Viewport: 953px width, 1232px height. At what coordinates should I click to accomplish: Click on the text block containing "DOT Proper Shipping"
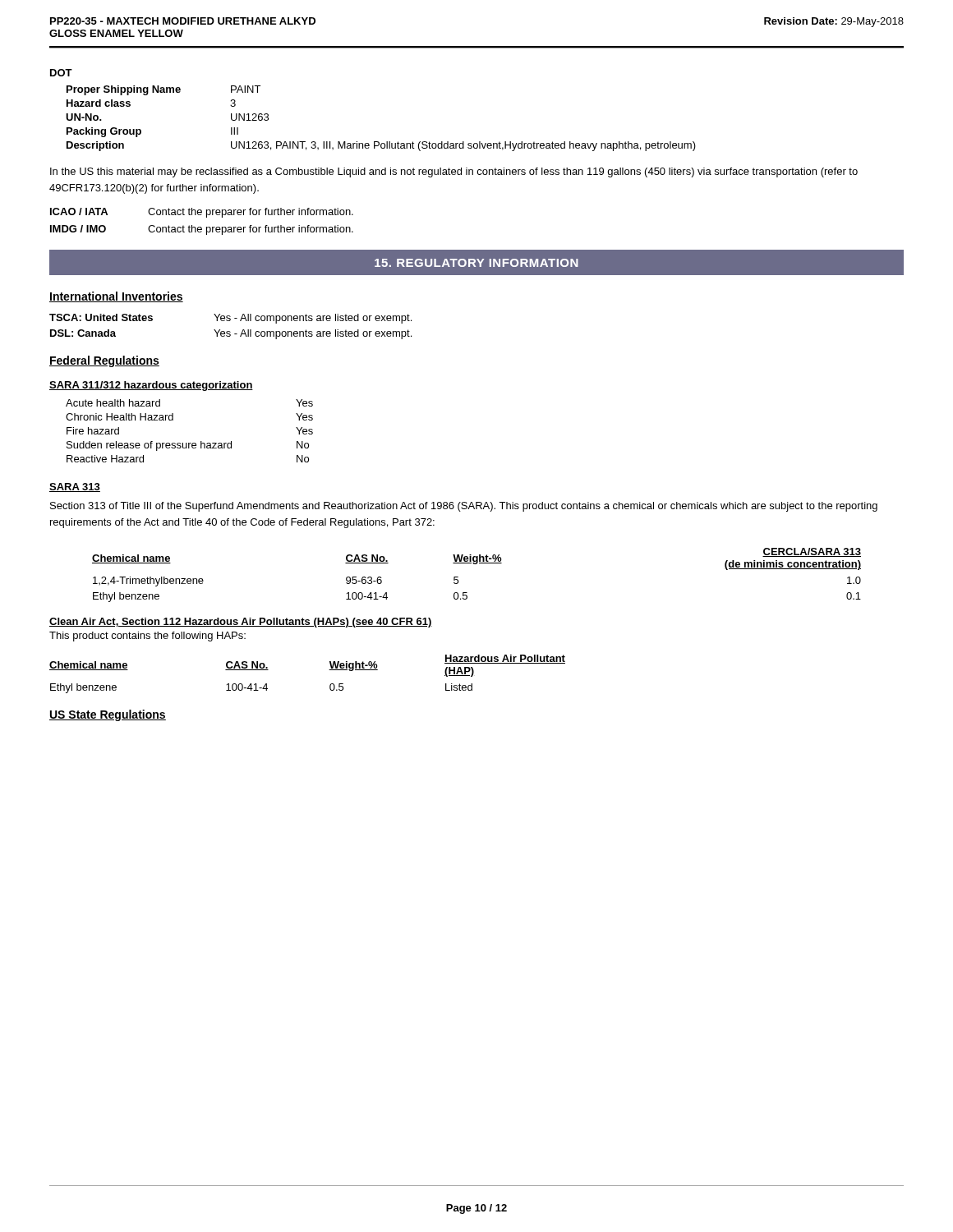tap(61, 73)
